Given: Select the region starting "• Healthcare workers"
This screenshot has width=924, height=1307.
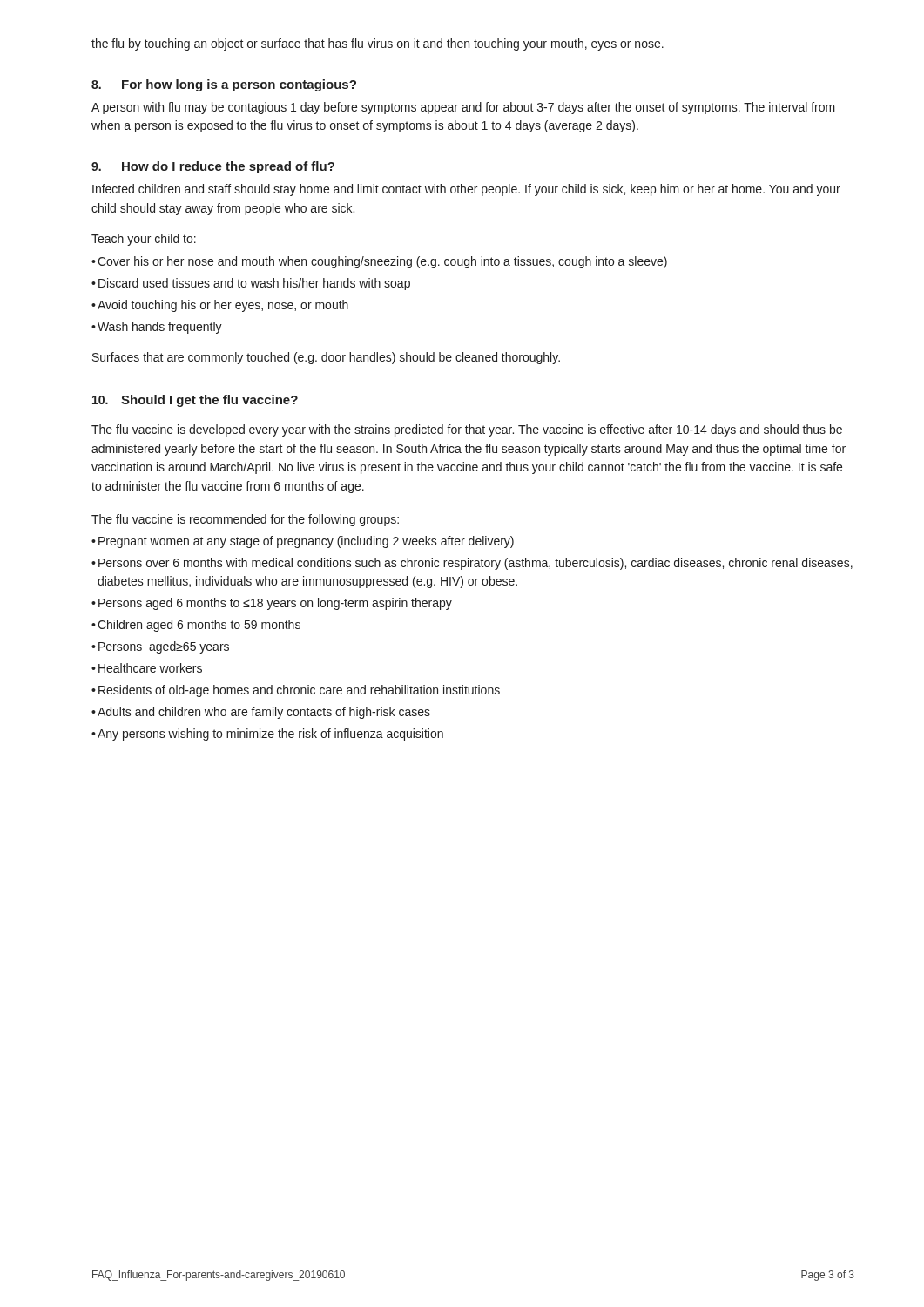Looking at the screenshot, I should coord(147,669).
